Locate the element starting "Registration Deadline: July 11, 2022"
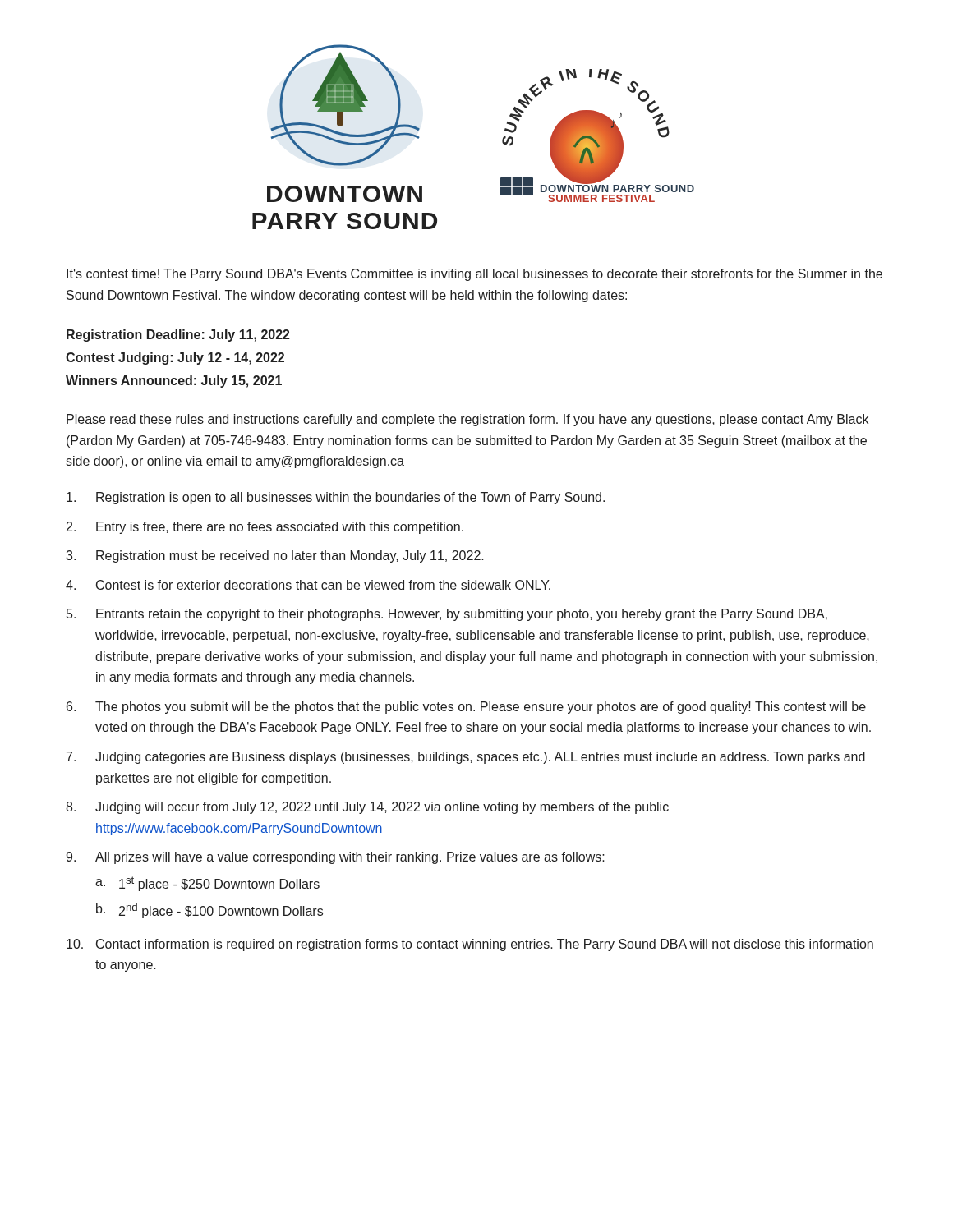953x1232 pixels. click(178, 336)
